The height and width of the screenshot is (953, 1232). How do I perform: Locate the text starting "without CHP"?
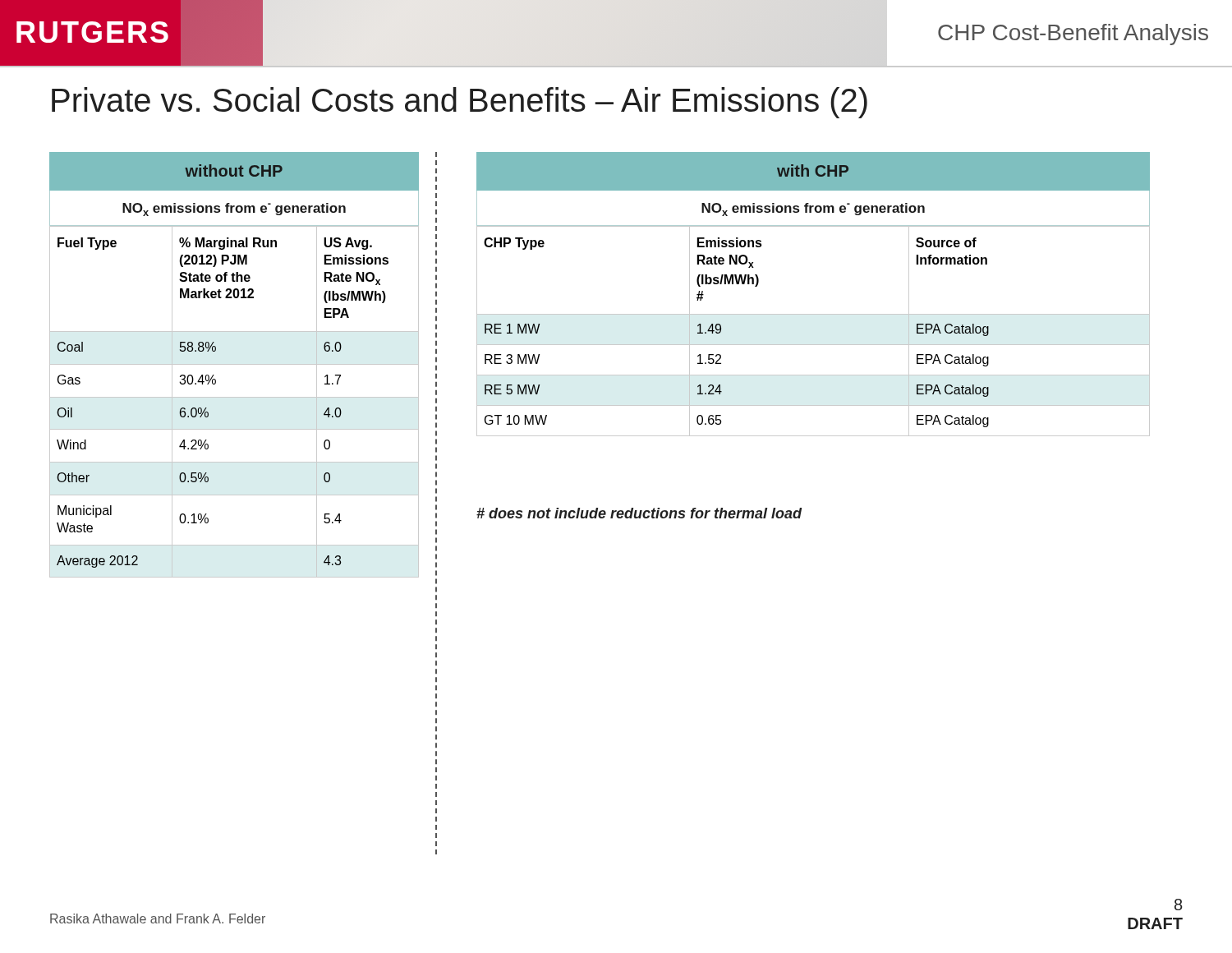tap(234, 171)
